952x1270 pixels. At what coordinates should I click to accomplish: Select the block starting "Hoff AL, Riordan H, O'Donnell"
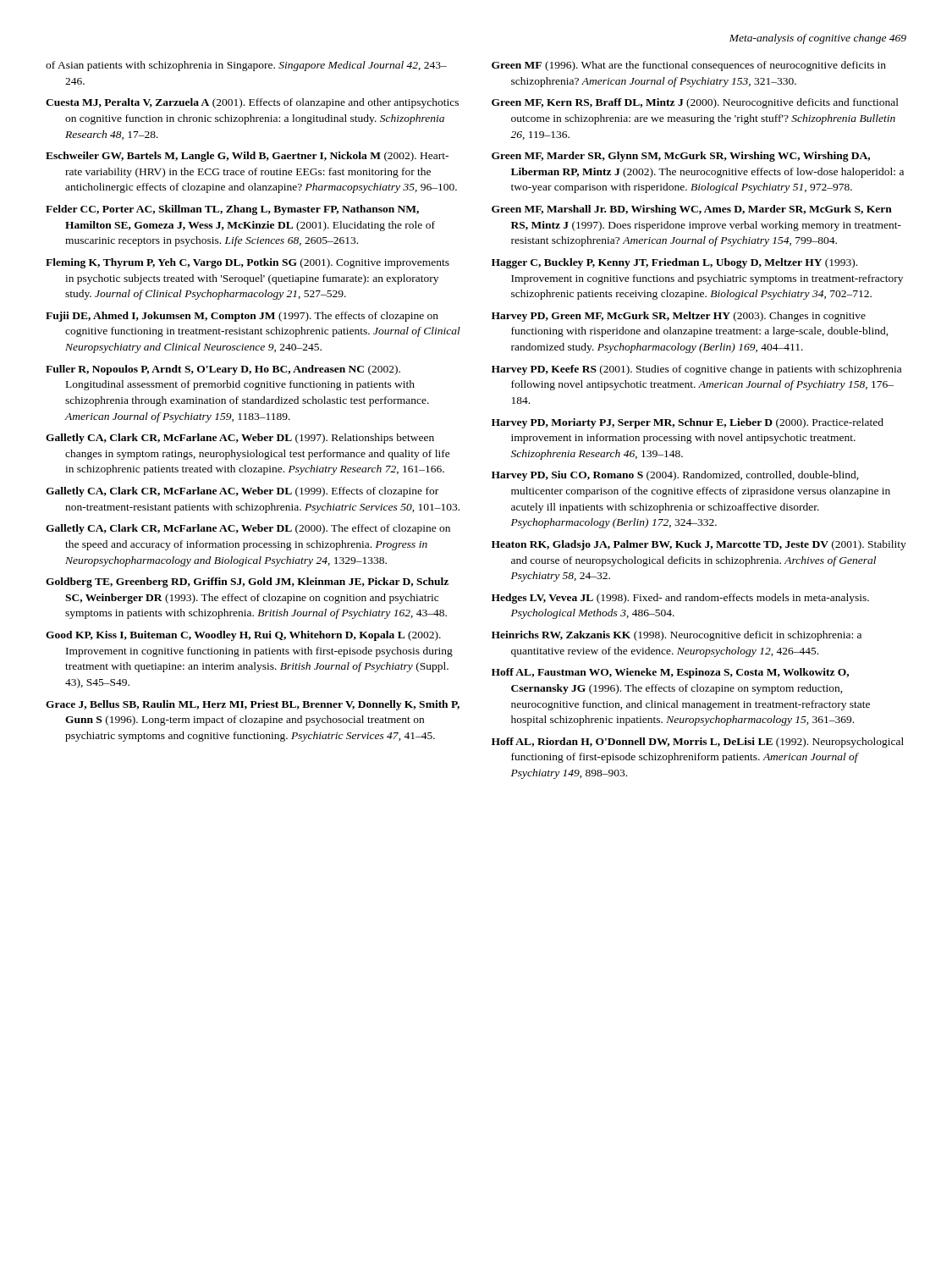pos(698,757)
